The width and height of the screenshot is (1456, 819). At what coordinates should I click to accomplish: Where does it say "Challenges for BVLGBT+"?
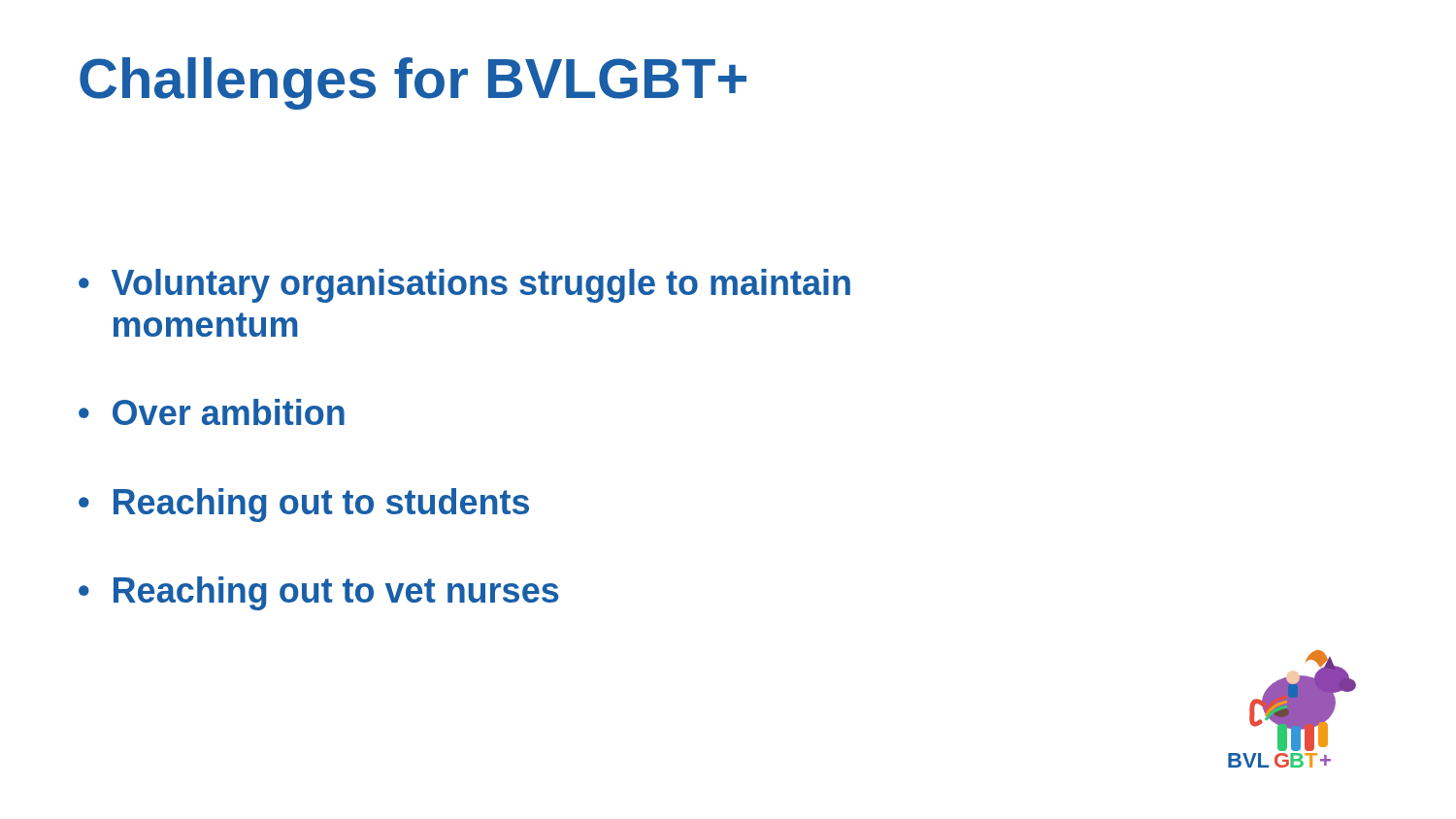pyautogui.click(x=413, y=78)
